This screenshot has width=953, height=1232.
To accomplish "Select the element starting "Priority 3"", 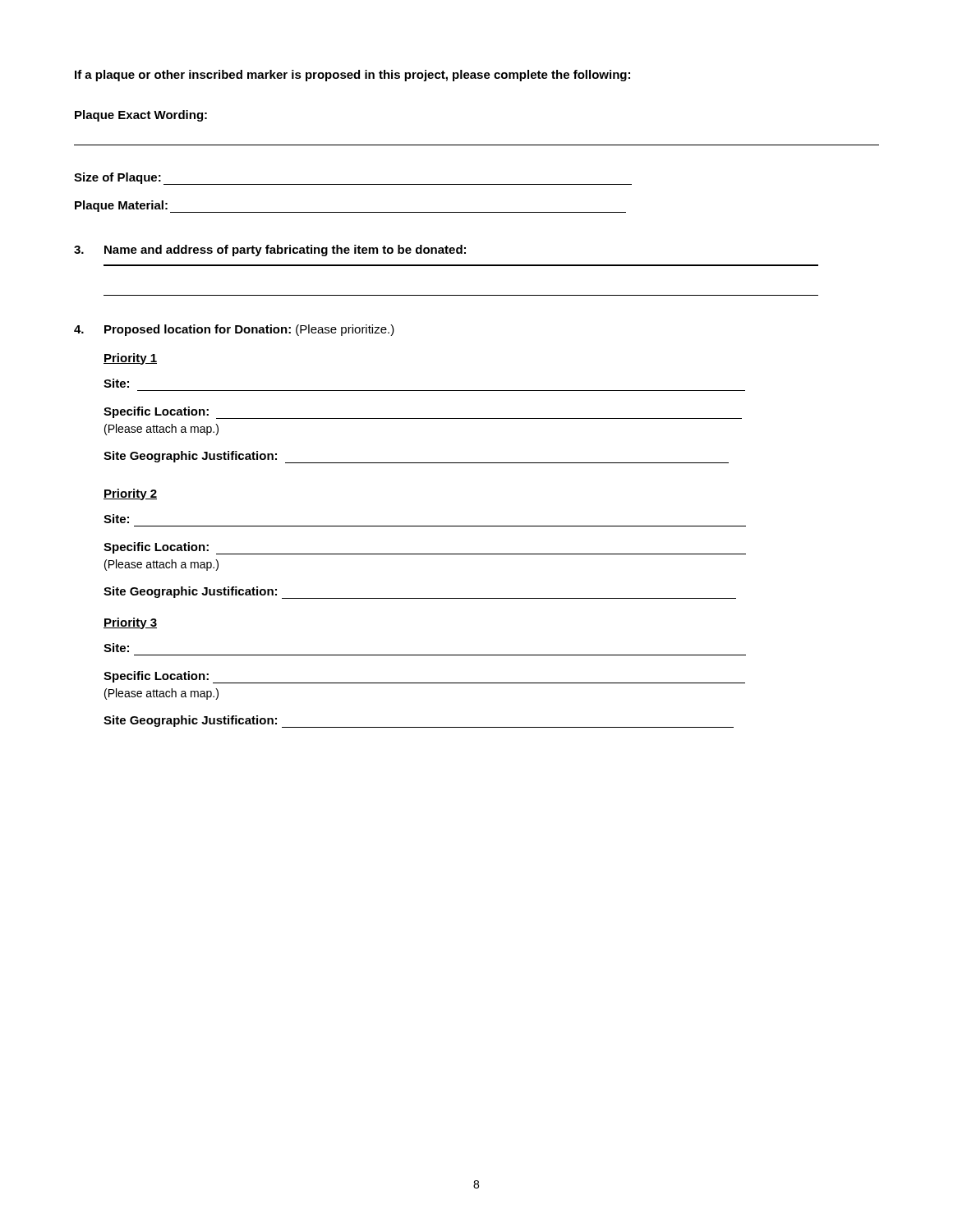I will (x=130, y=622).
